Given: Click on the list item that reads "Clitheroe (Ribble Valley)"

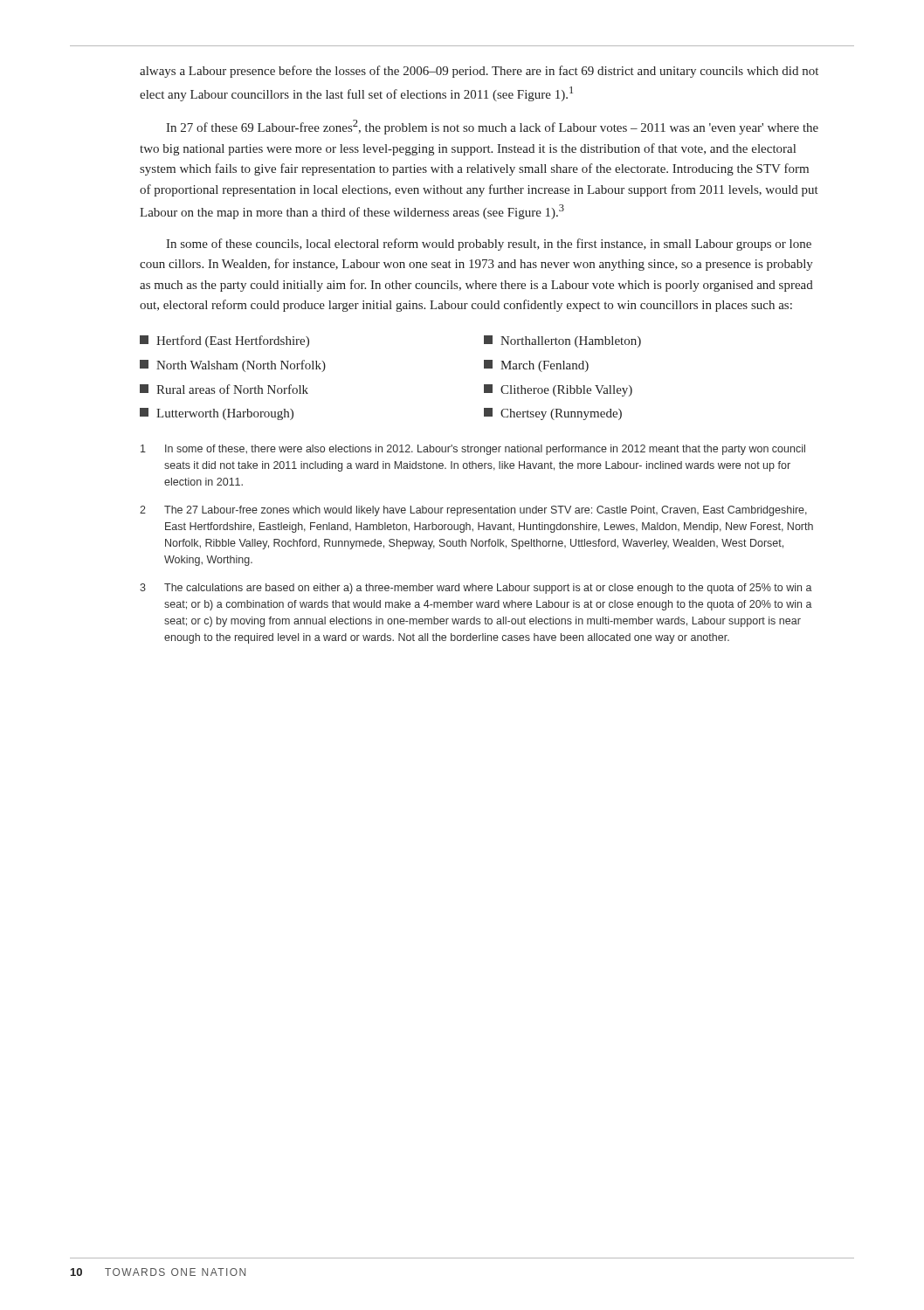Looking at the screenshot, I should (558, 389).
